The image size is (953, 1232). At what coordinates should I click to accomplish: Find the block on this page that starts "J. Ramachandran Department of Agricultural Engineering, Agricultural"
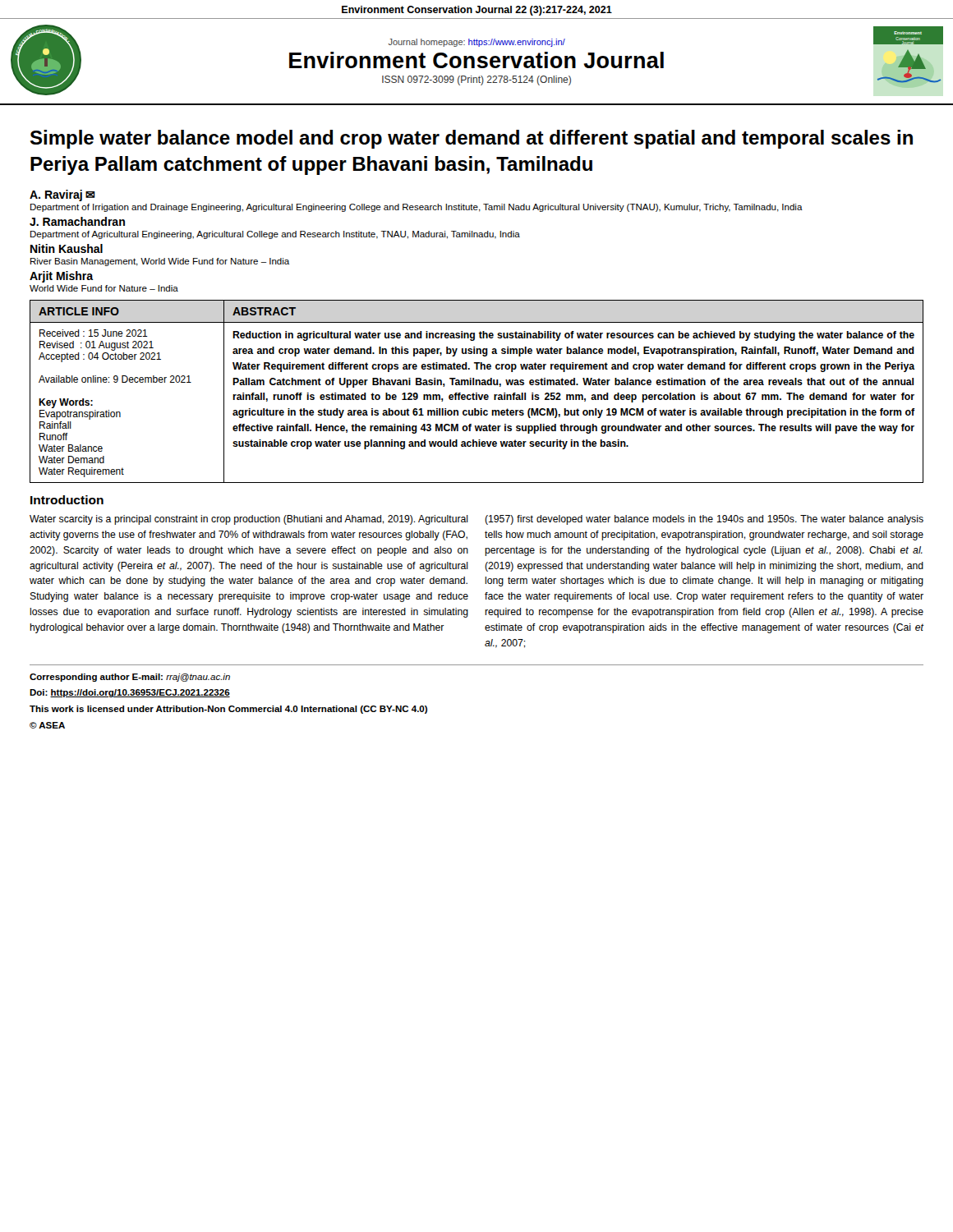476,227
